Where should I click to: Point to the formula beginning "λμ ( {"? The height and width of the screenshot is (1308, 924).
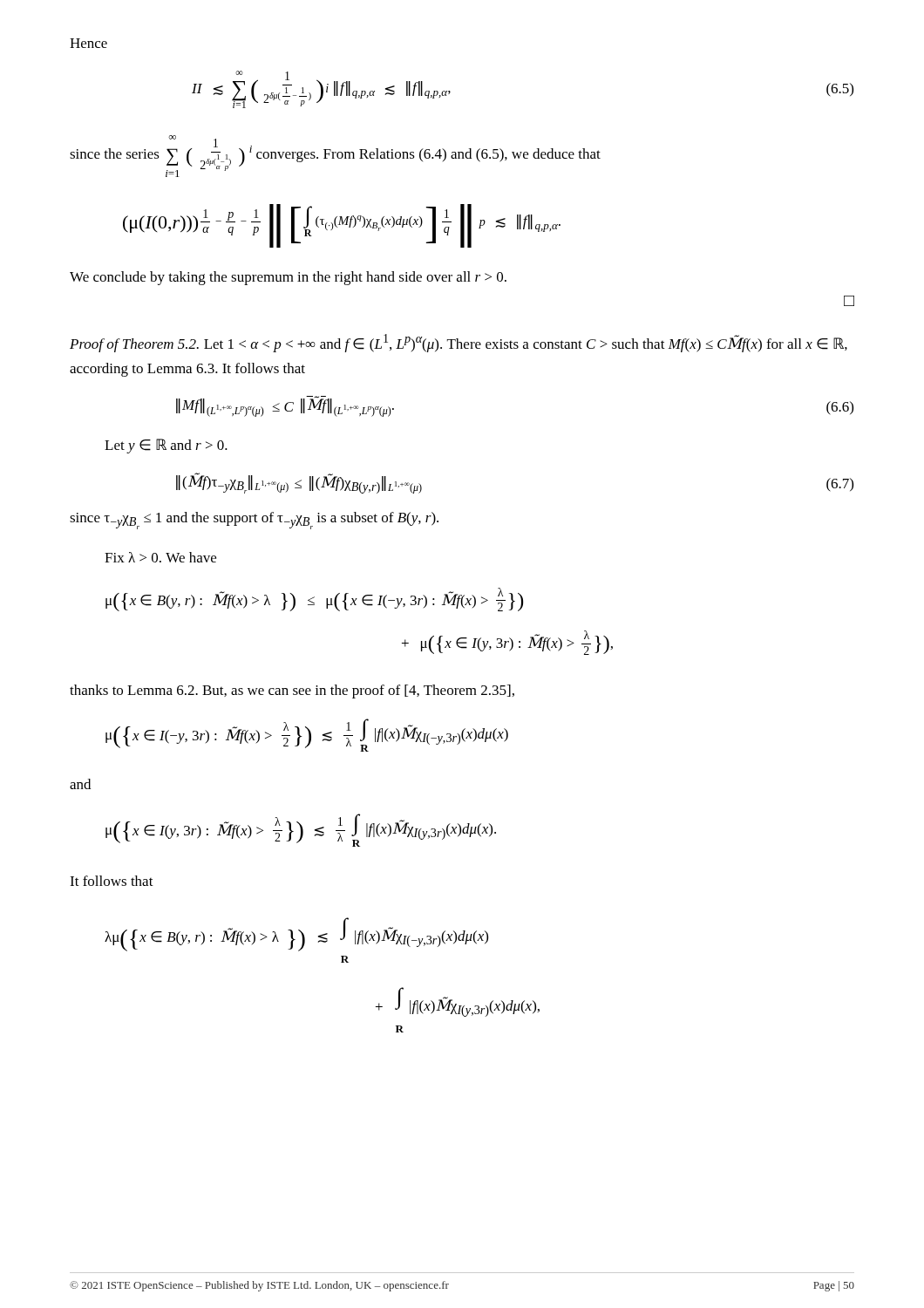point(296,934)
